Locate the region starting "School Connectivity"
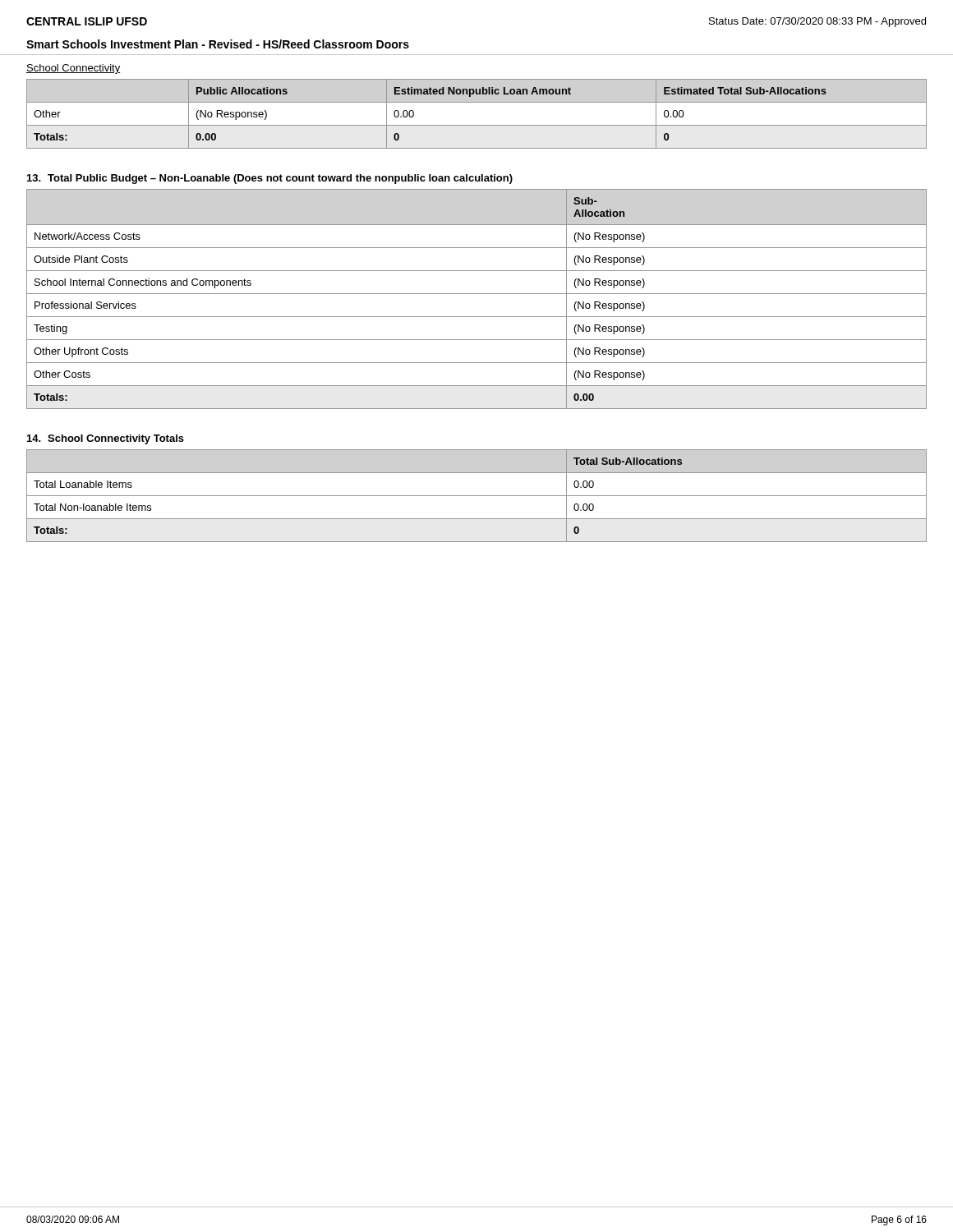The image size is (953, 1232). (x=73, y=68)
